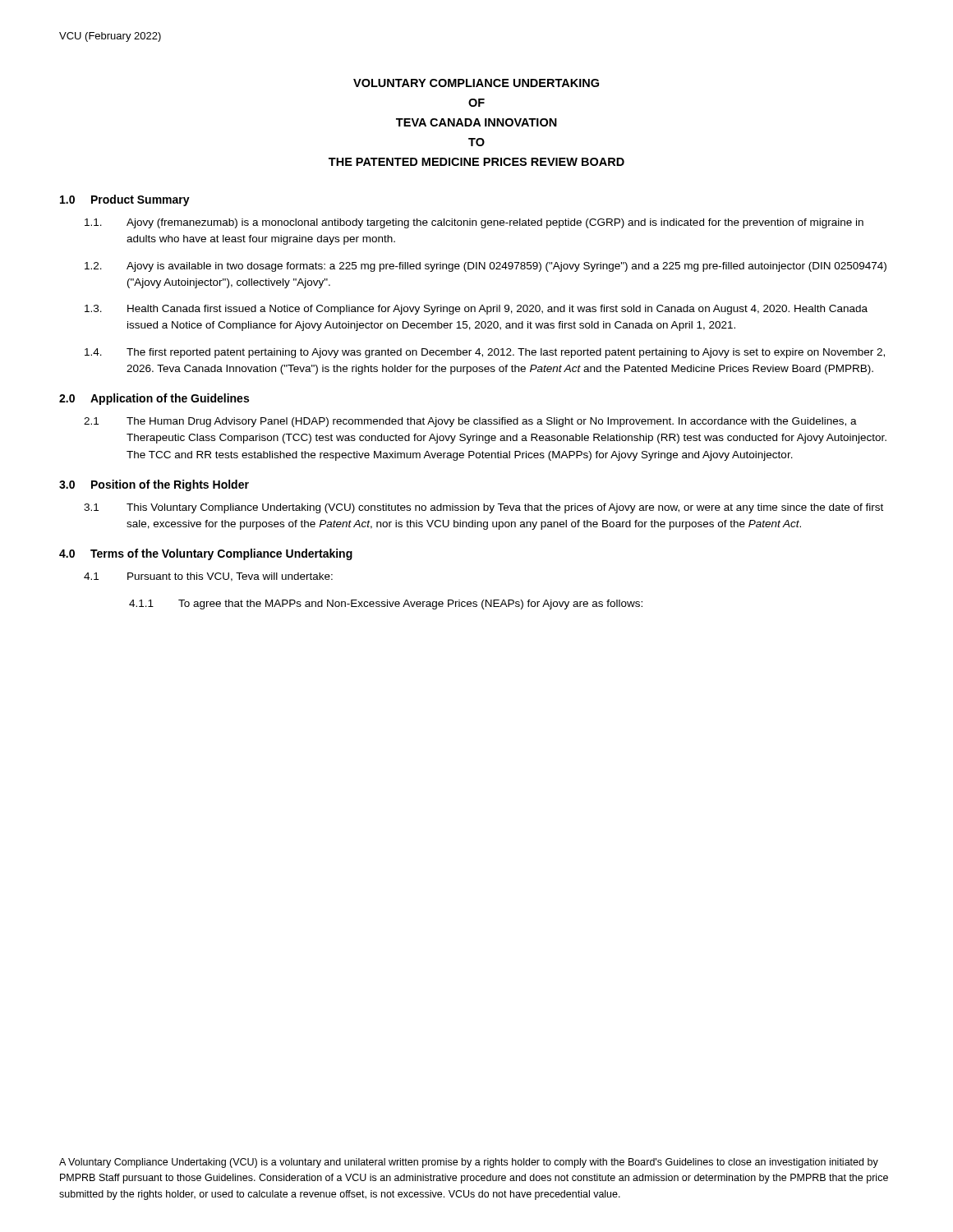Locate the block of text that opens with "4.1.1 To agree"

511,603
